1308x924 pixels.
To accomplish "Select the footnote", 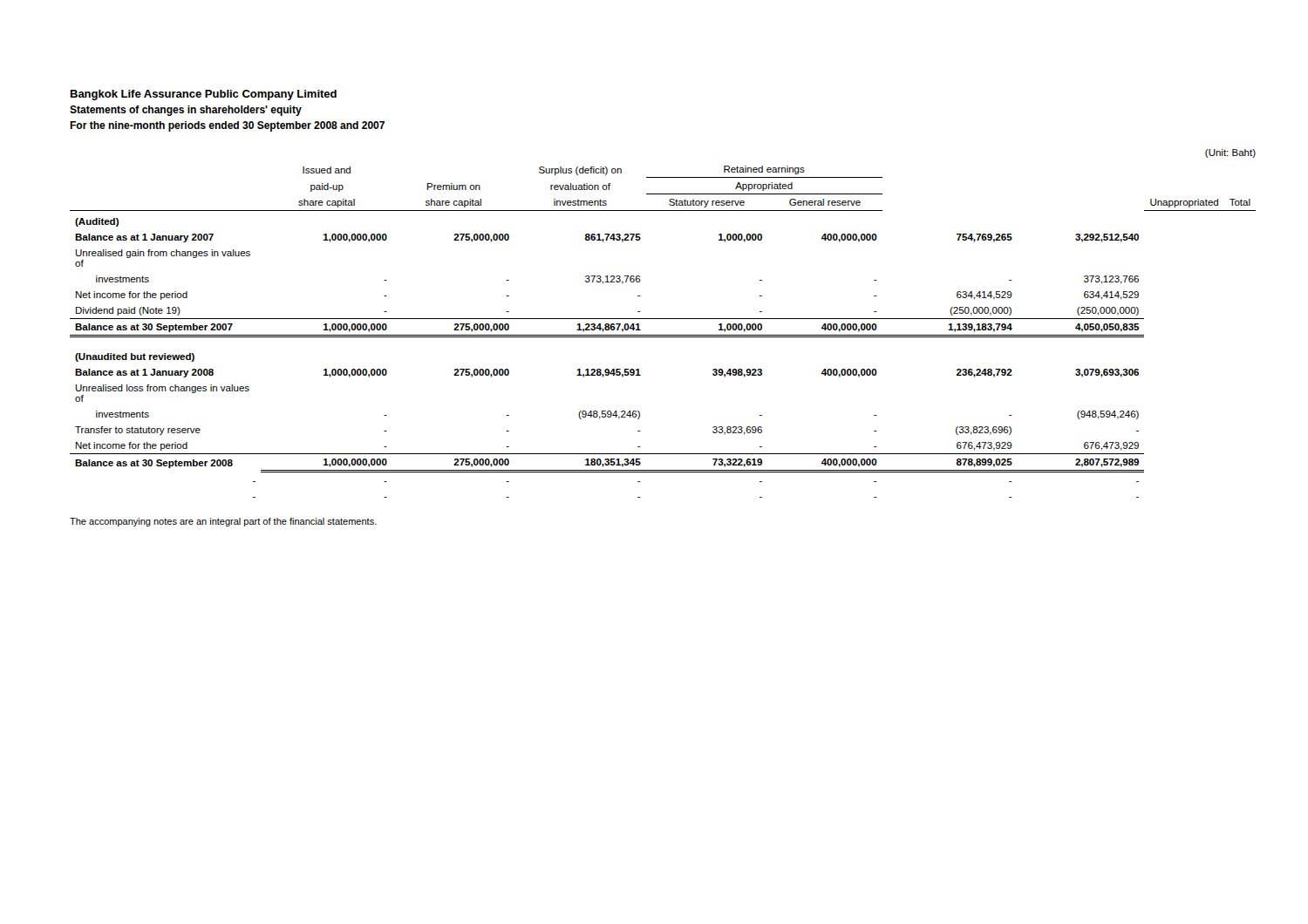I will coord(223,521).
